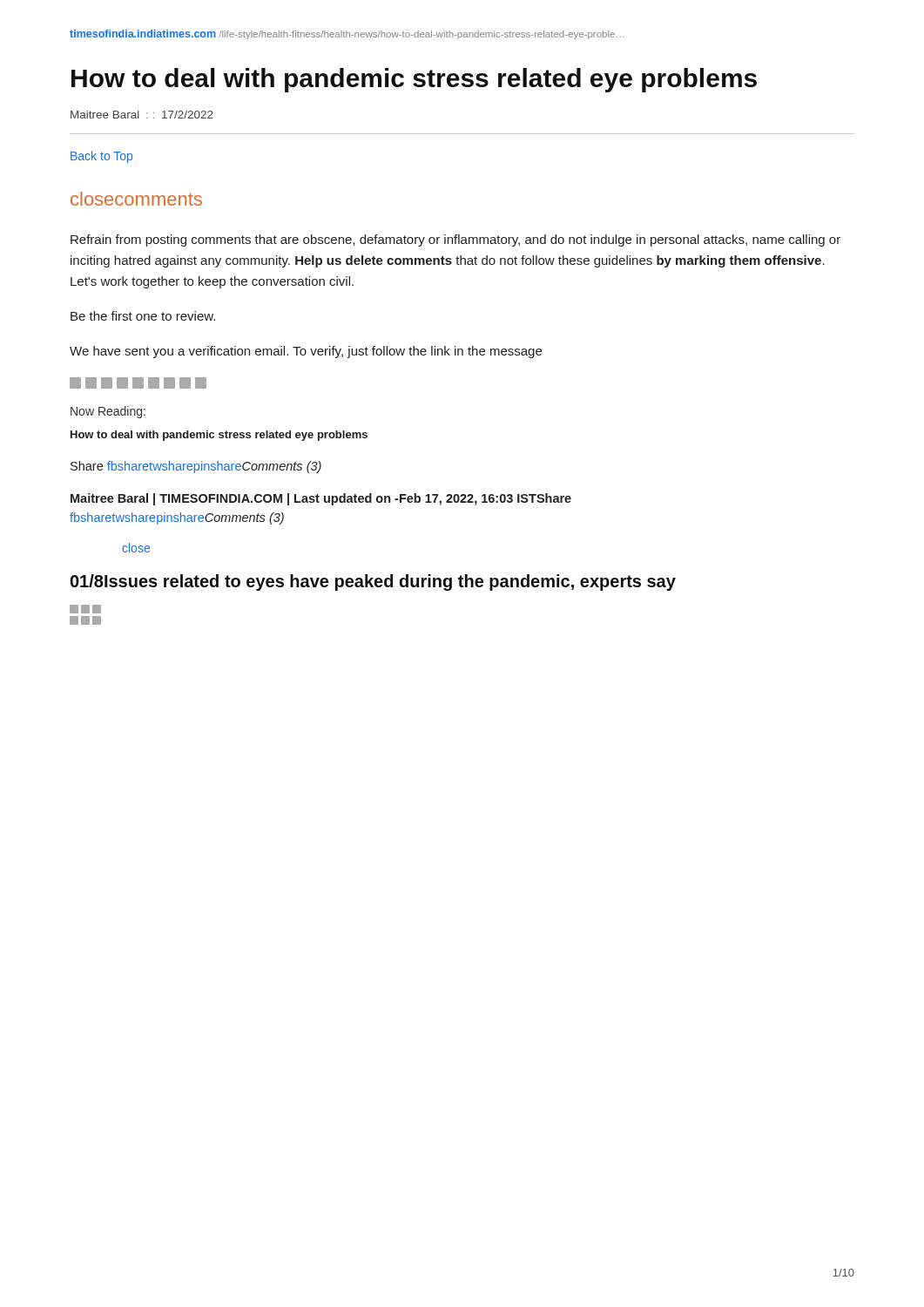Find "Be the first one to review." on this page
924x1307 pixels.
pyautogui.click(x=143, y=316)
